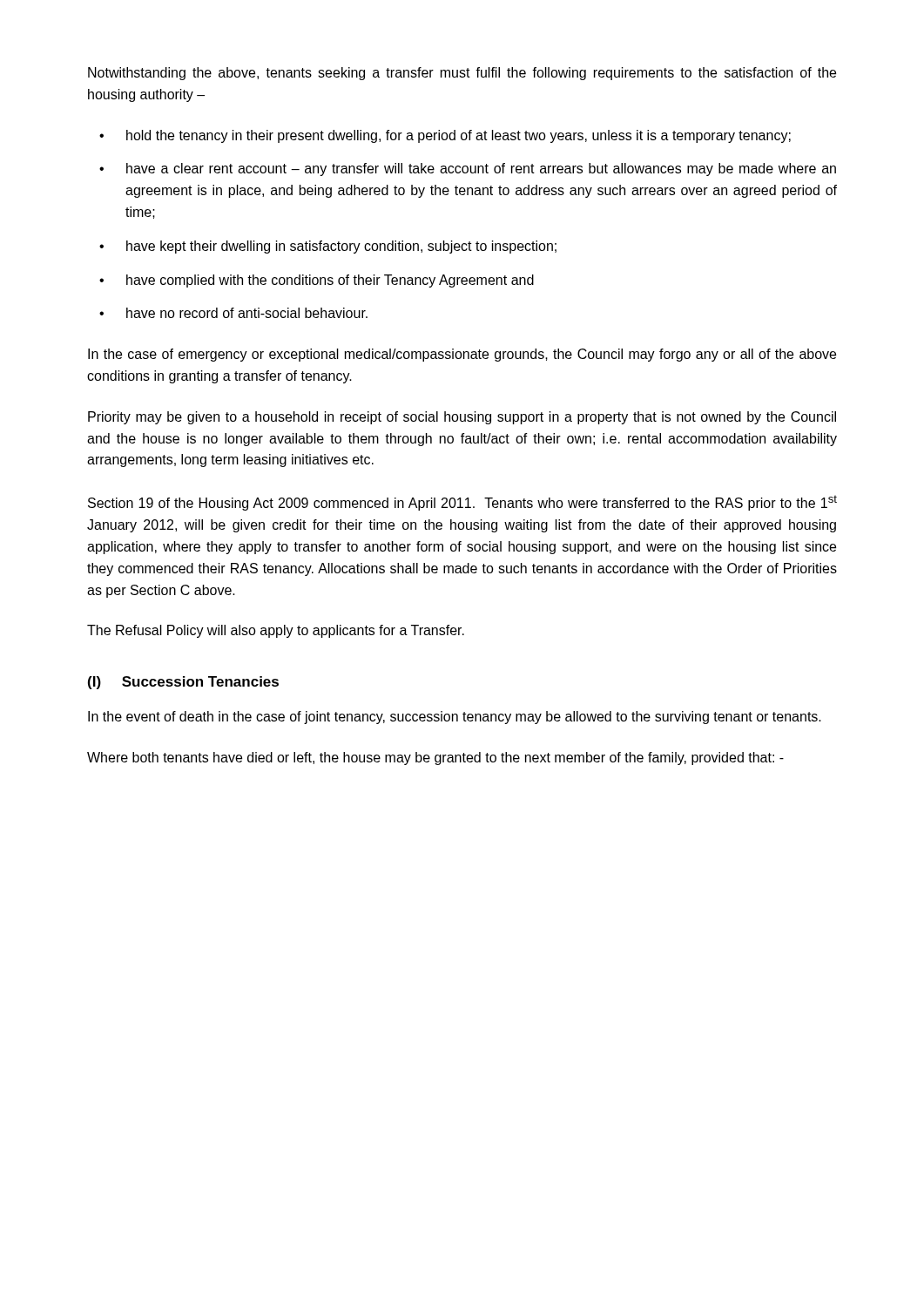Image resolution: width=924 pixels, height=1307 pixels.
Task: Where is the passage that starts "Section 19 of the Housing"?
Action: coord(462,545)
